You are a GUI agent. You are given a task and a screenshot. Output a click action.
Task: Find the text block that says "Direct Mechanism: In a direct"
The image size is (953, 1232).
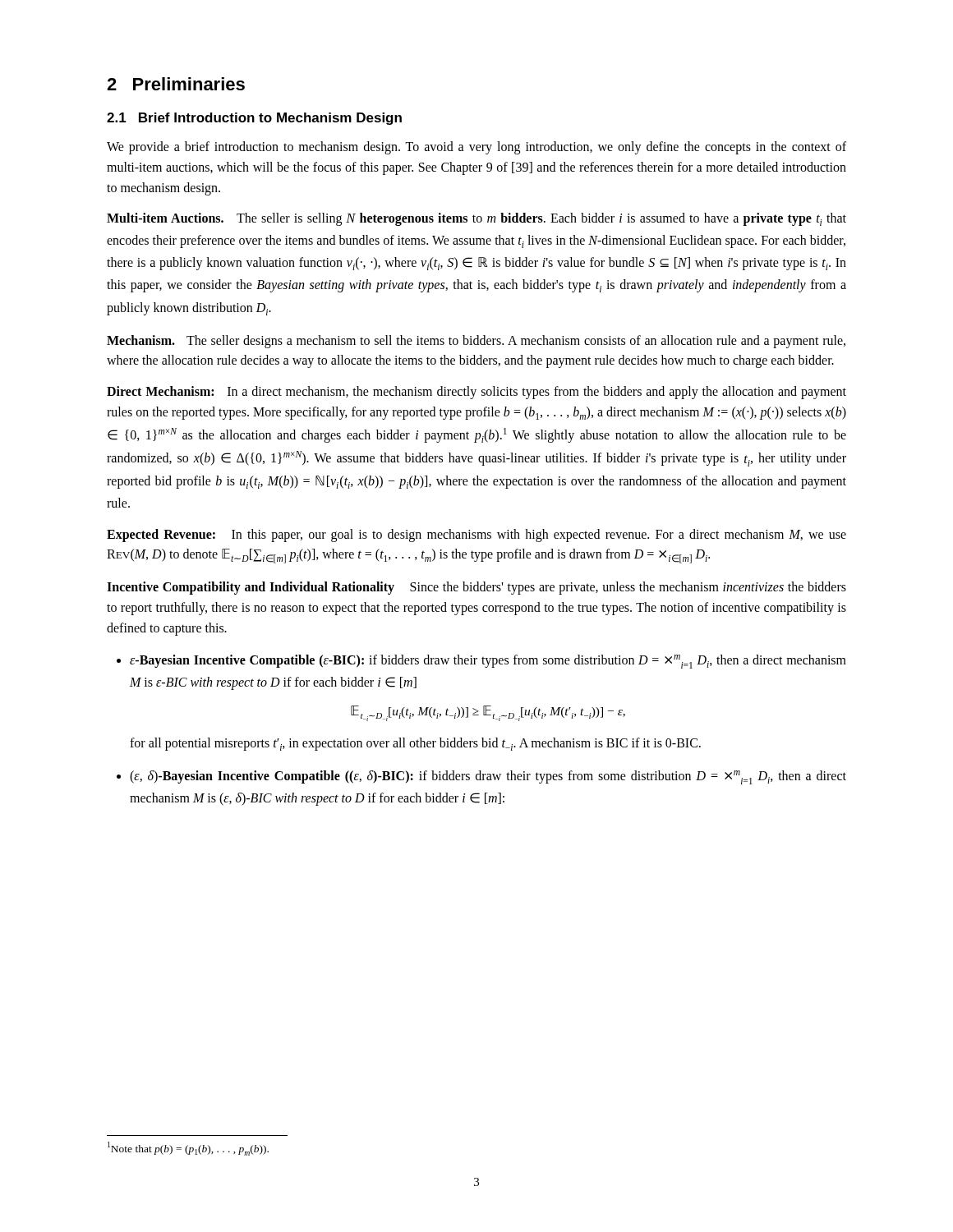476,448
